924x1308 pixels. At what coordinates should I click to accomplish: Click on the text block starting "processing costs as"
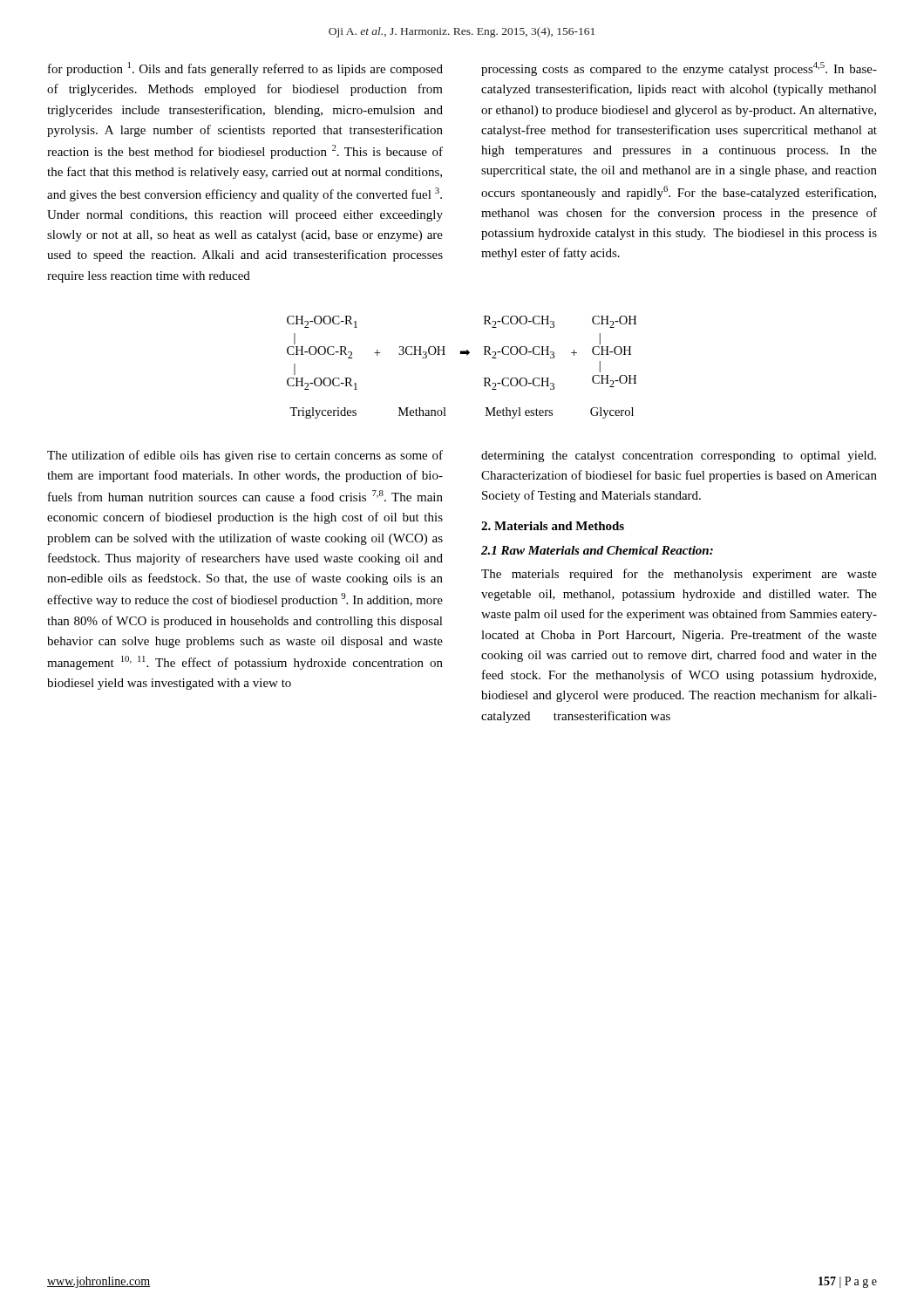[x=679, y=160]
